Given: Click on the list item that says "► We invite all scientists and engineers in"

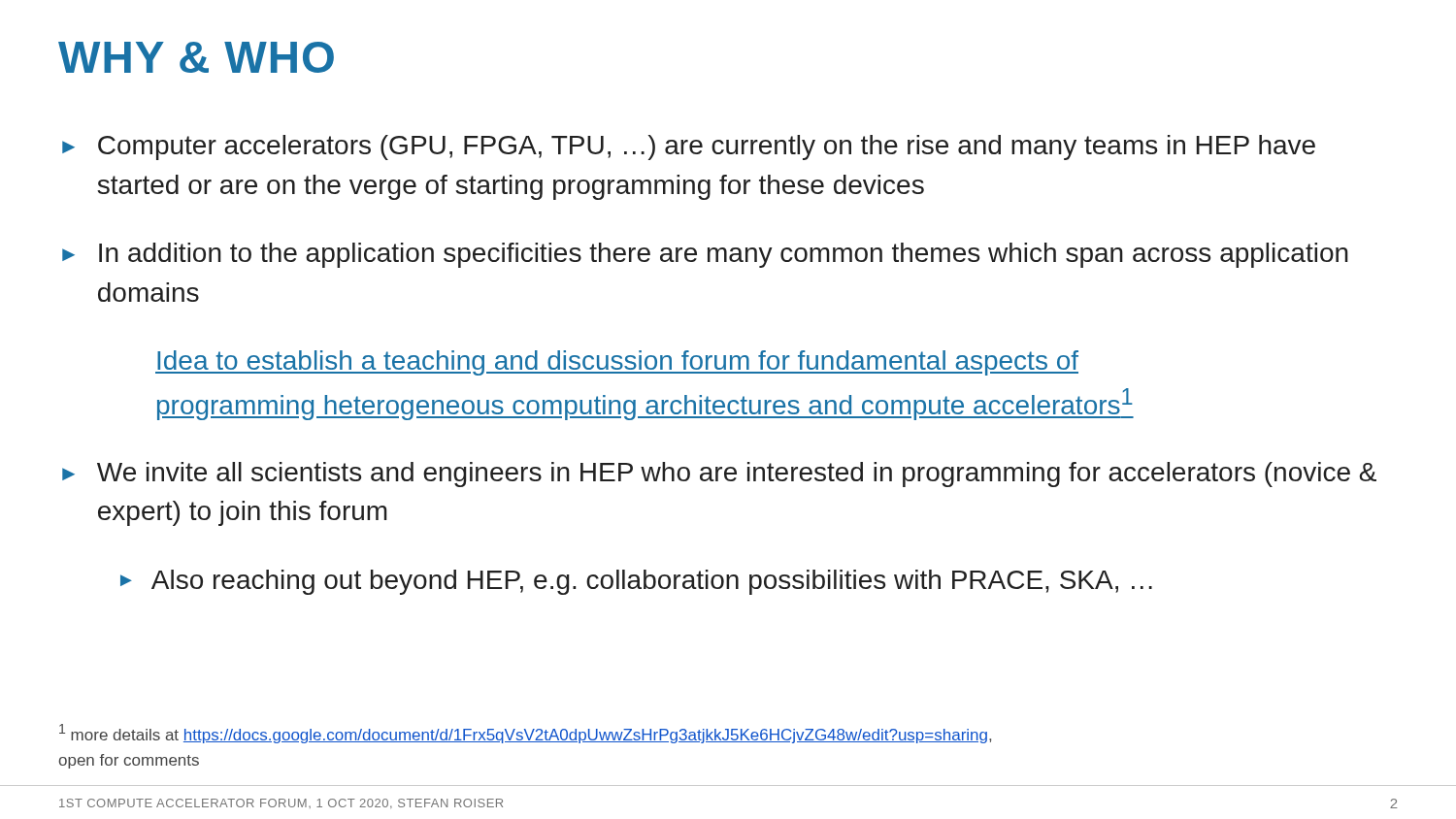Looking at the screenshot, I should click(x=728, y=492).
